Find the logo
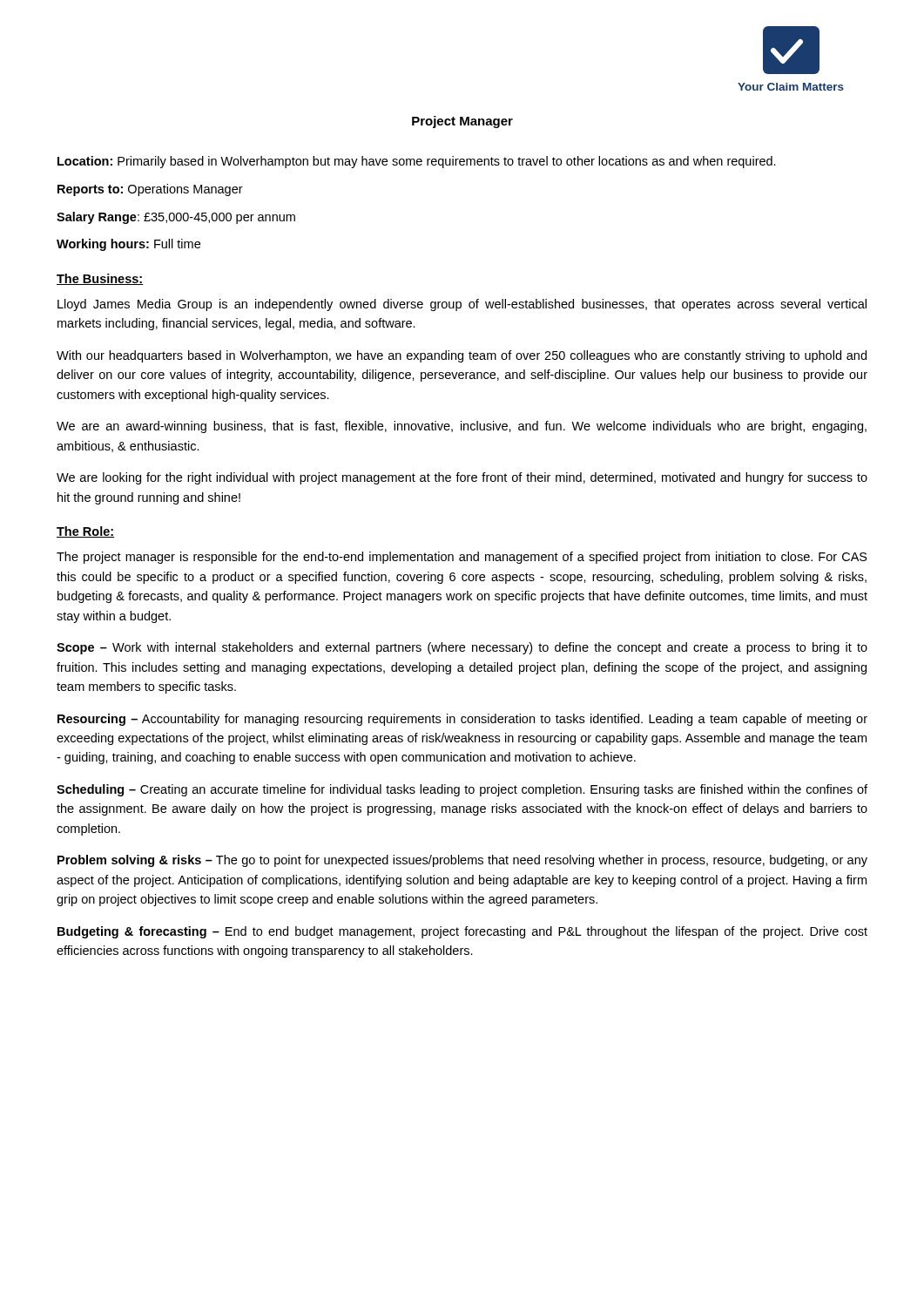 point(462,65)
